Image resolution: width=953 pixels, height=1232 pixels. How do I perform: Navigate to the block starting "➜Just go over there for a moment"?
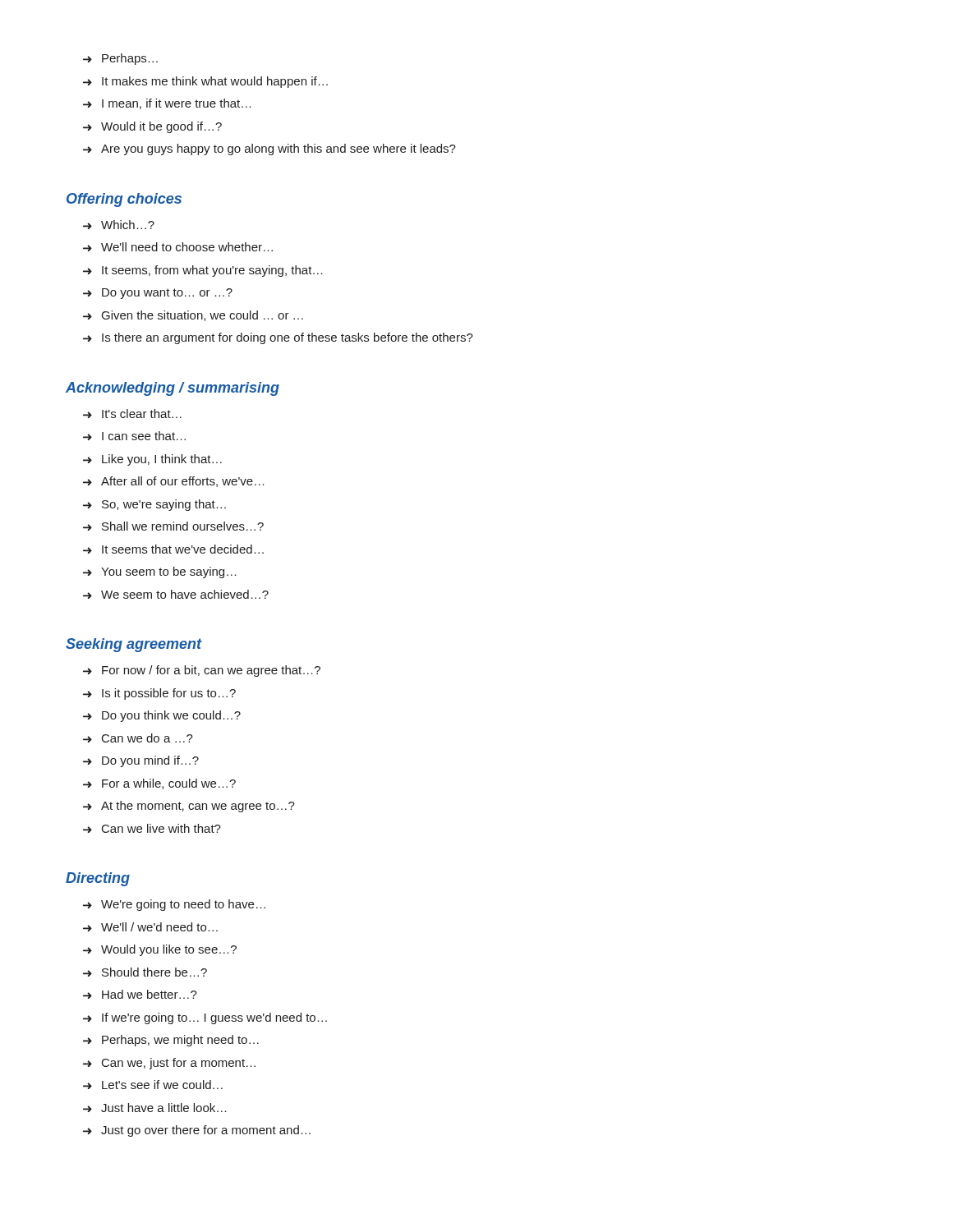[197, 1131]
